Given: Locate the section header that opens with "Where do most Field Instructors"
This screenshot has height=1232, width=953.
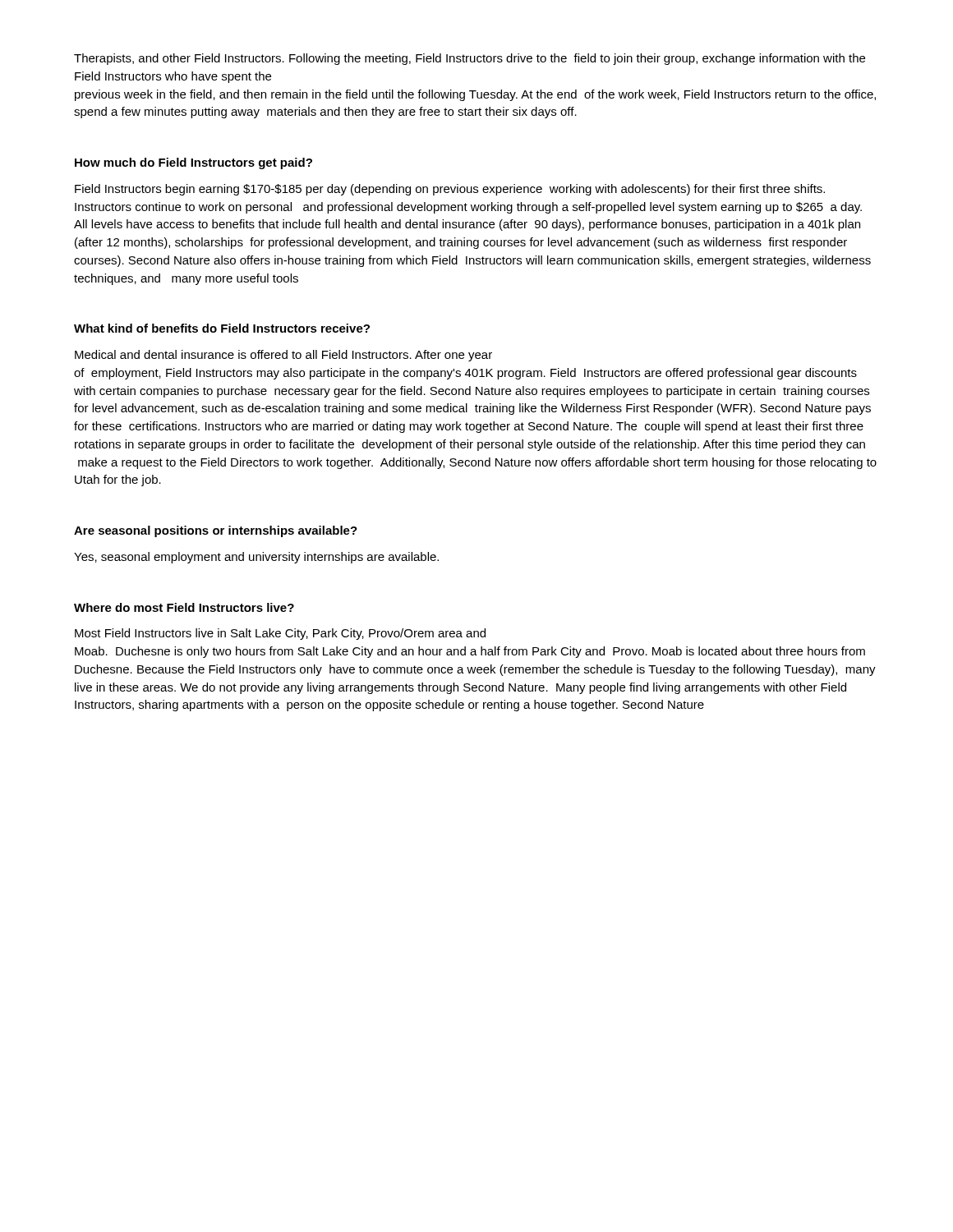Looking at the screenshot, I should tap(184, 607).
